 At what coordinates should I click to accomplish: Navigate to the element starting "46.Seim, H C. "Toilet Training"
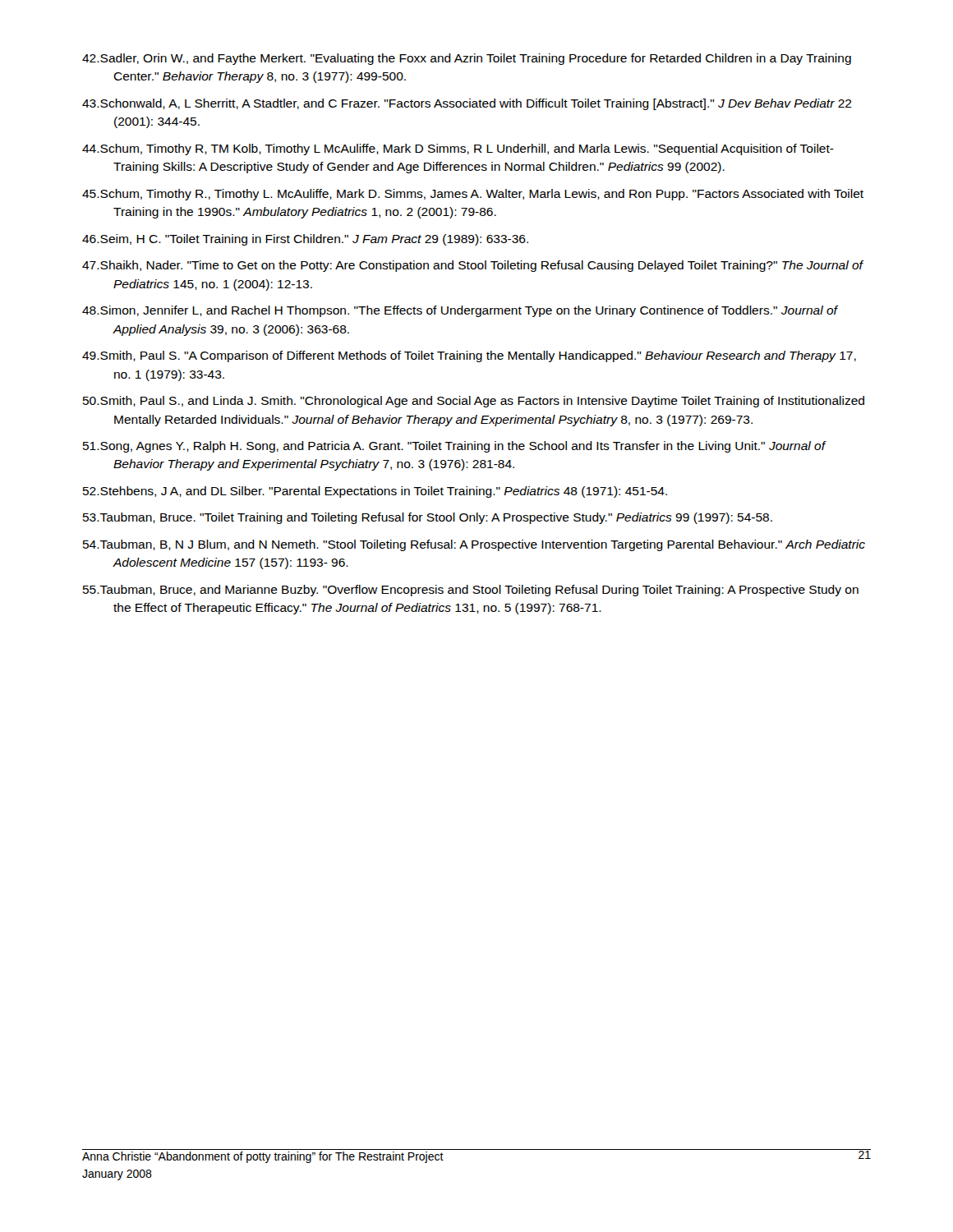[306, 238]
